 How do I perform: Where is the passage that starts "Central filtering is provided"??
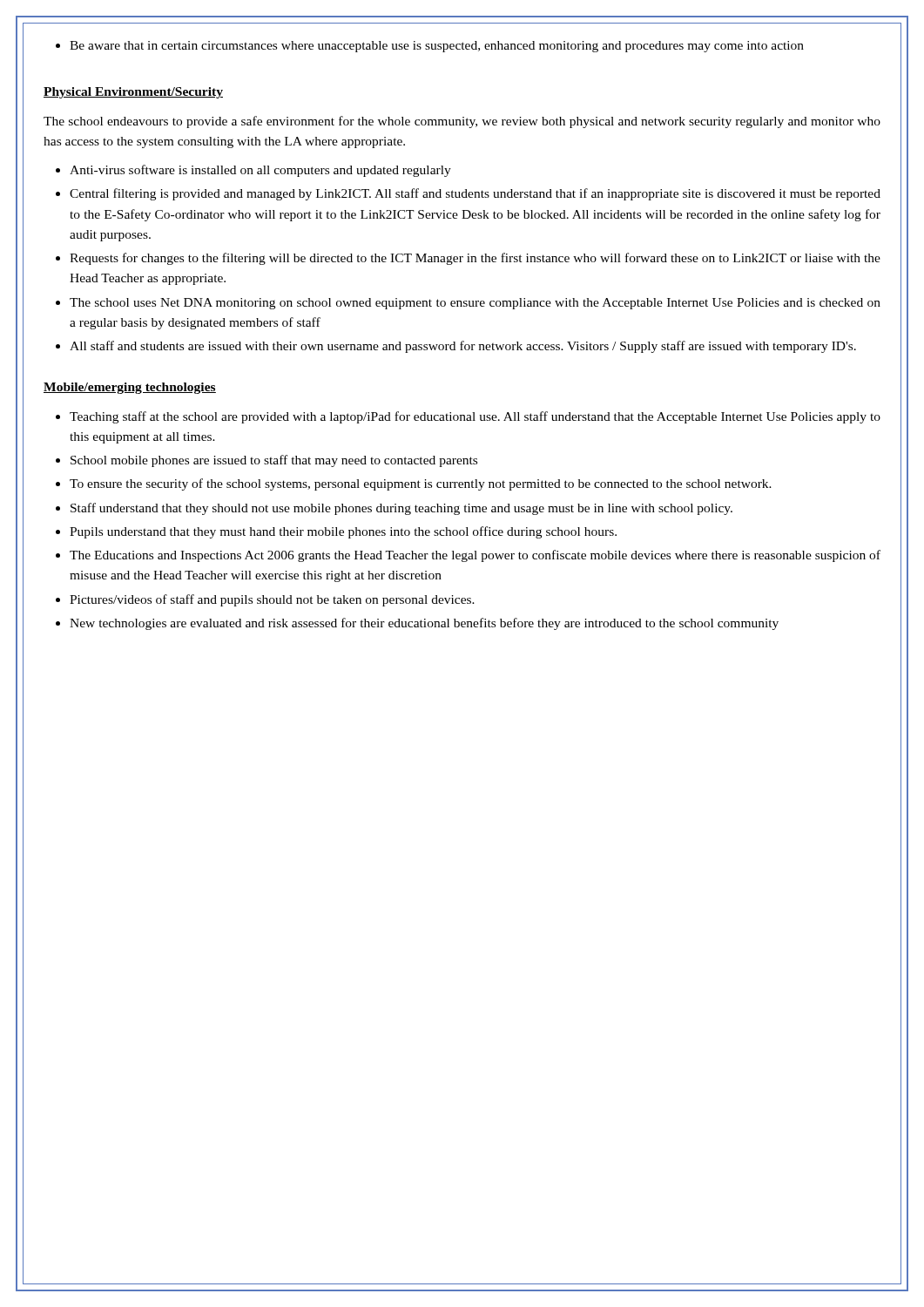pos(462,214)
